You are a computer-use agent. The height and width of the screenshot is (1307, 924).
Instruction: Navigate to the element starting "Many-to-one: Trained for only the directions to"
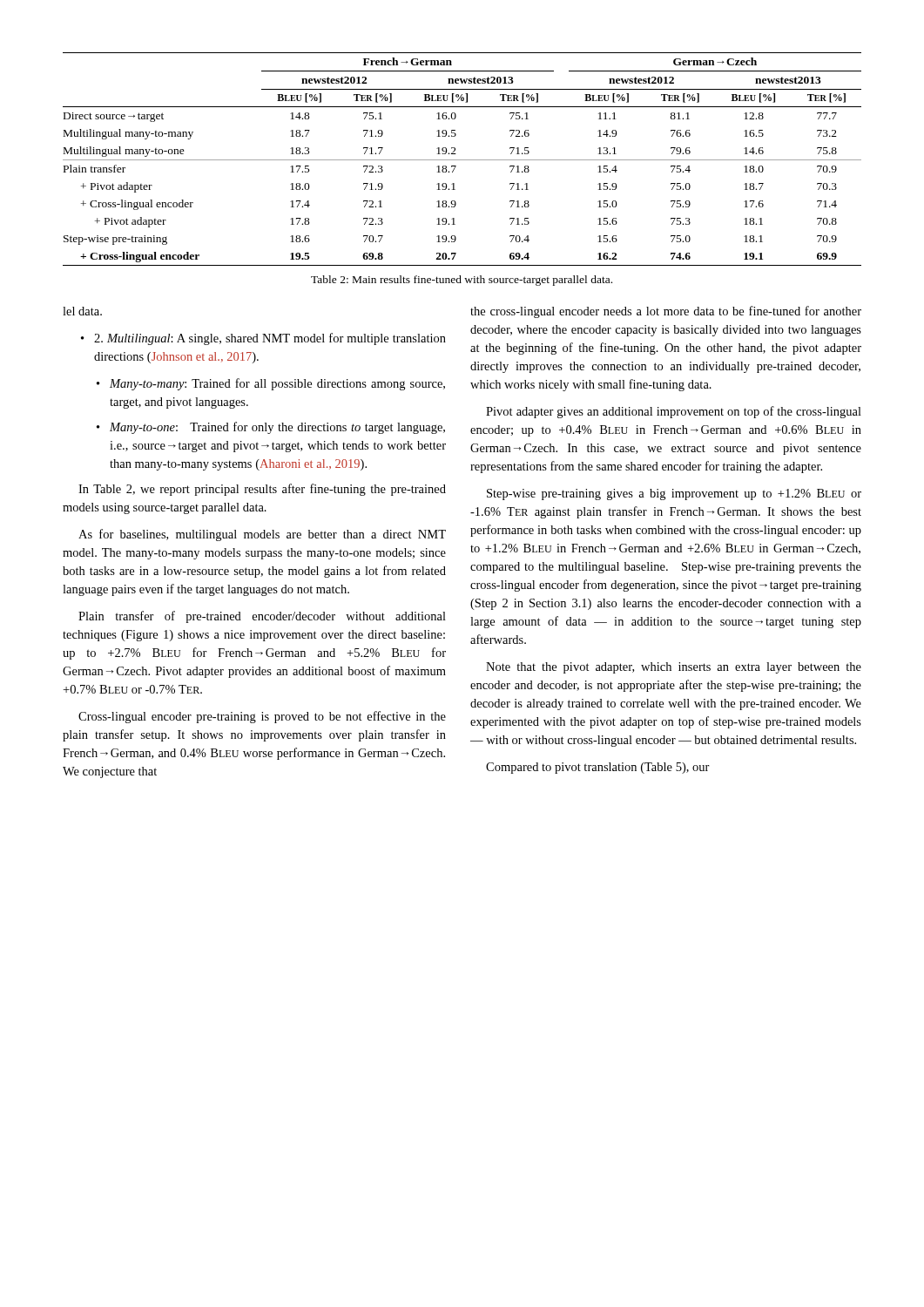278,445
